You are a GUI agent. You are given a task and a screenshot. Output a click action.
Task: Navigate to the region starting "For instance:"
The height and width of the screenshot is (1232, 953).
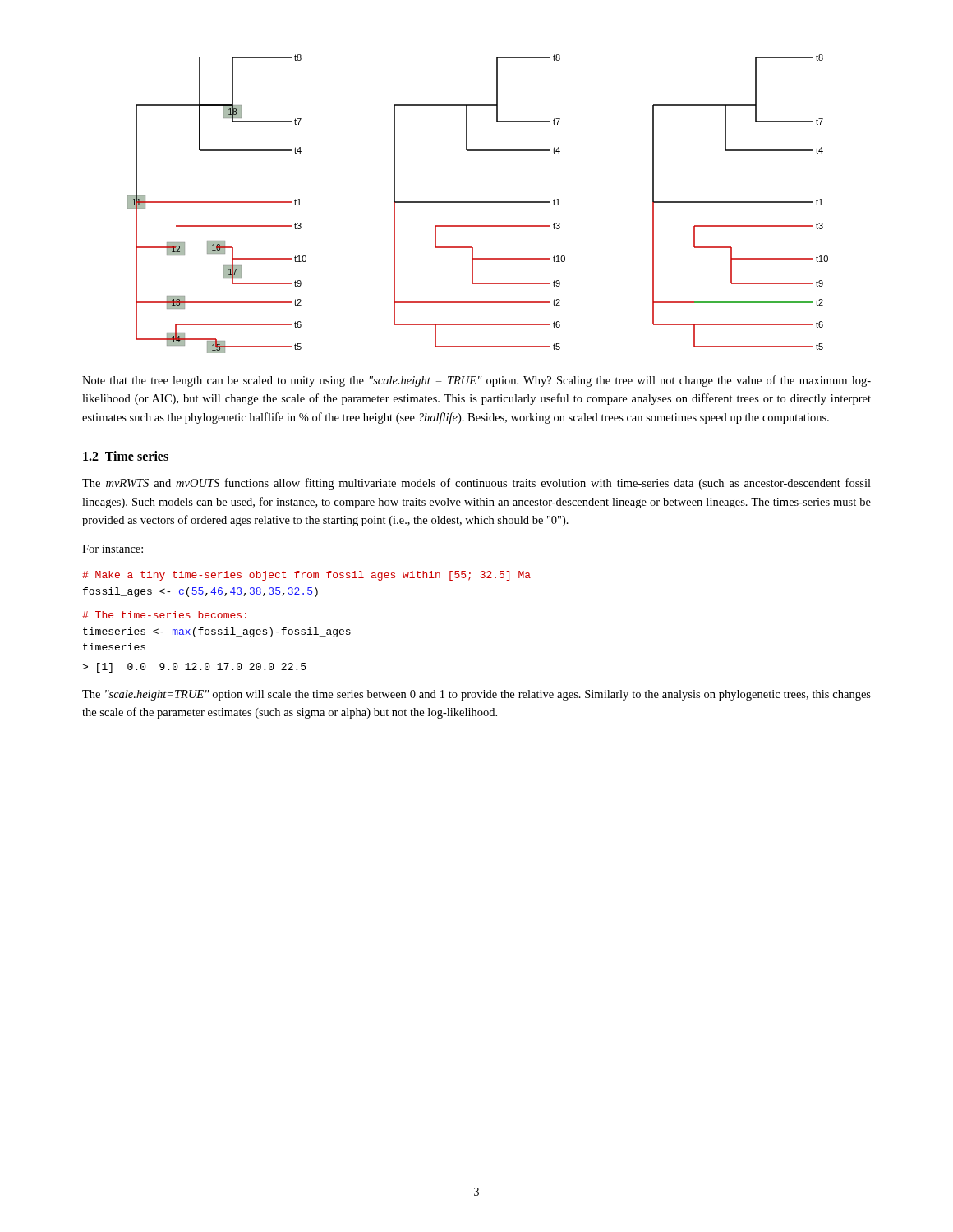click(113, 548)
